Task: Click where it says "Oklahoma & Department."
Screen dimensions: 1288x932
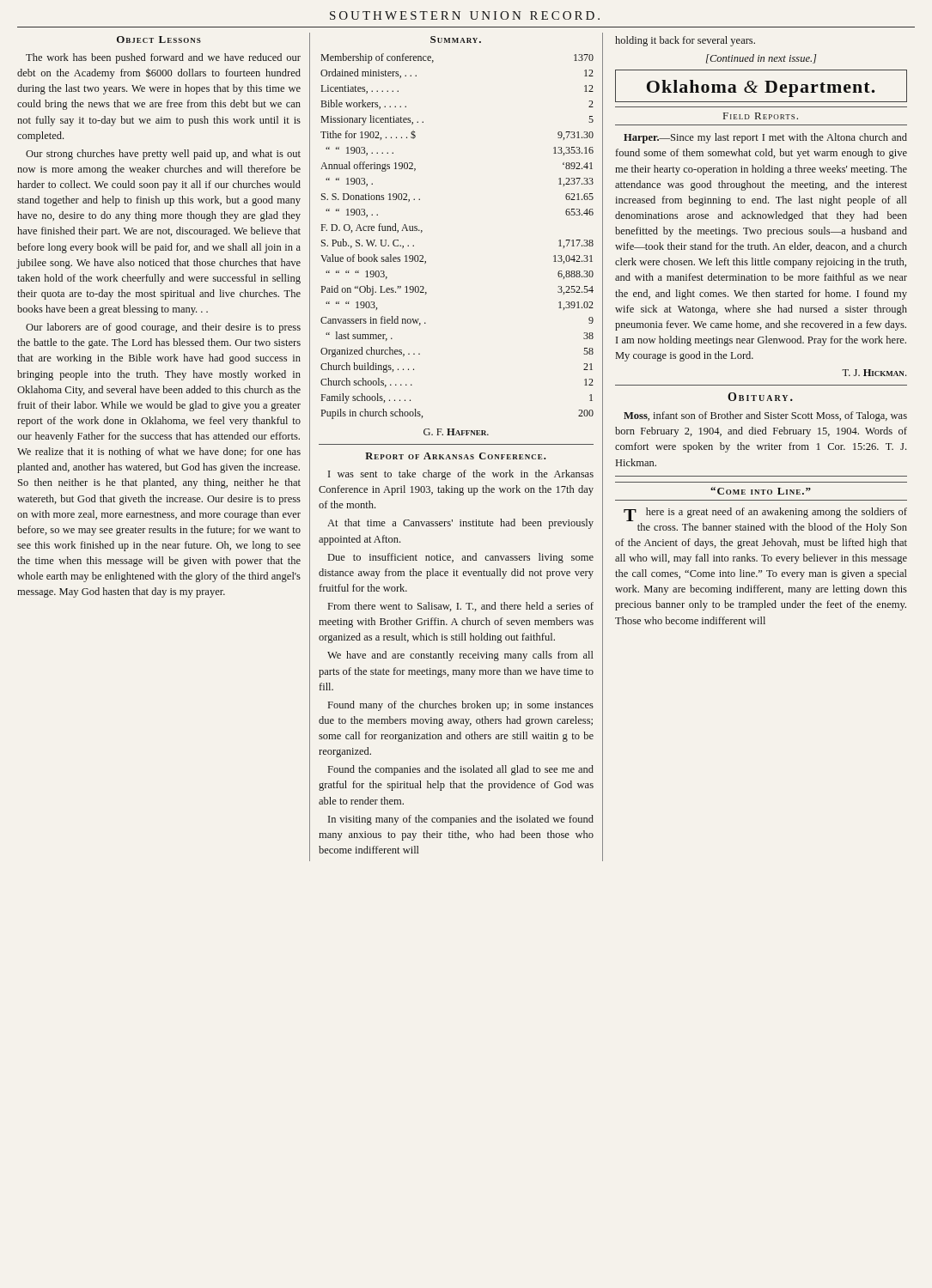Action: tap(761, 86)
